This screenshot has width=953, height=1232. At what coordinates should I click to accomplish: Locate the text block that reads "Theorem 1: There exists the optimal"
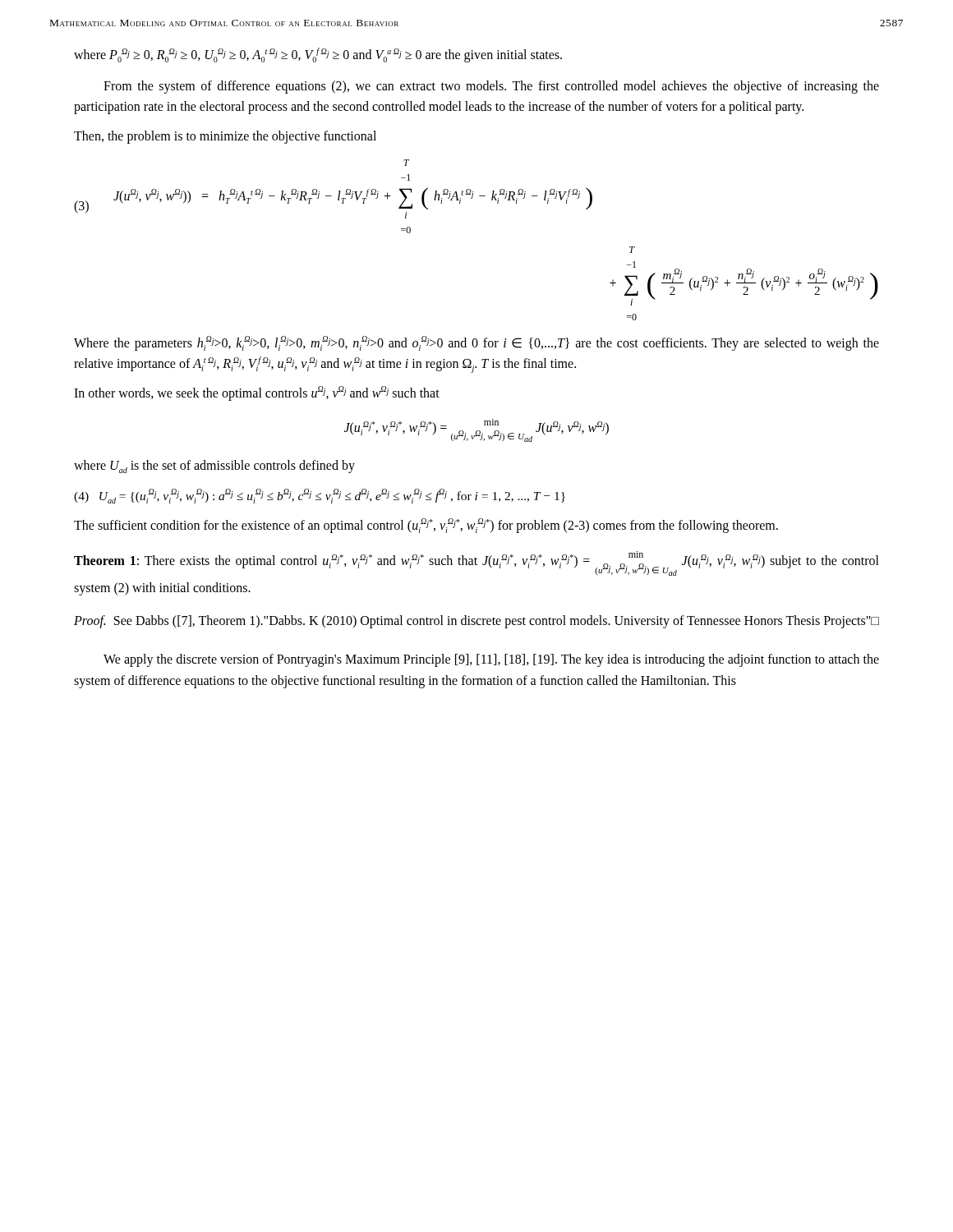476,571
